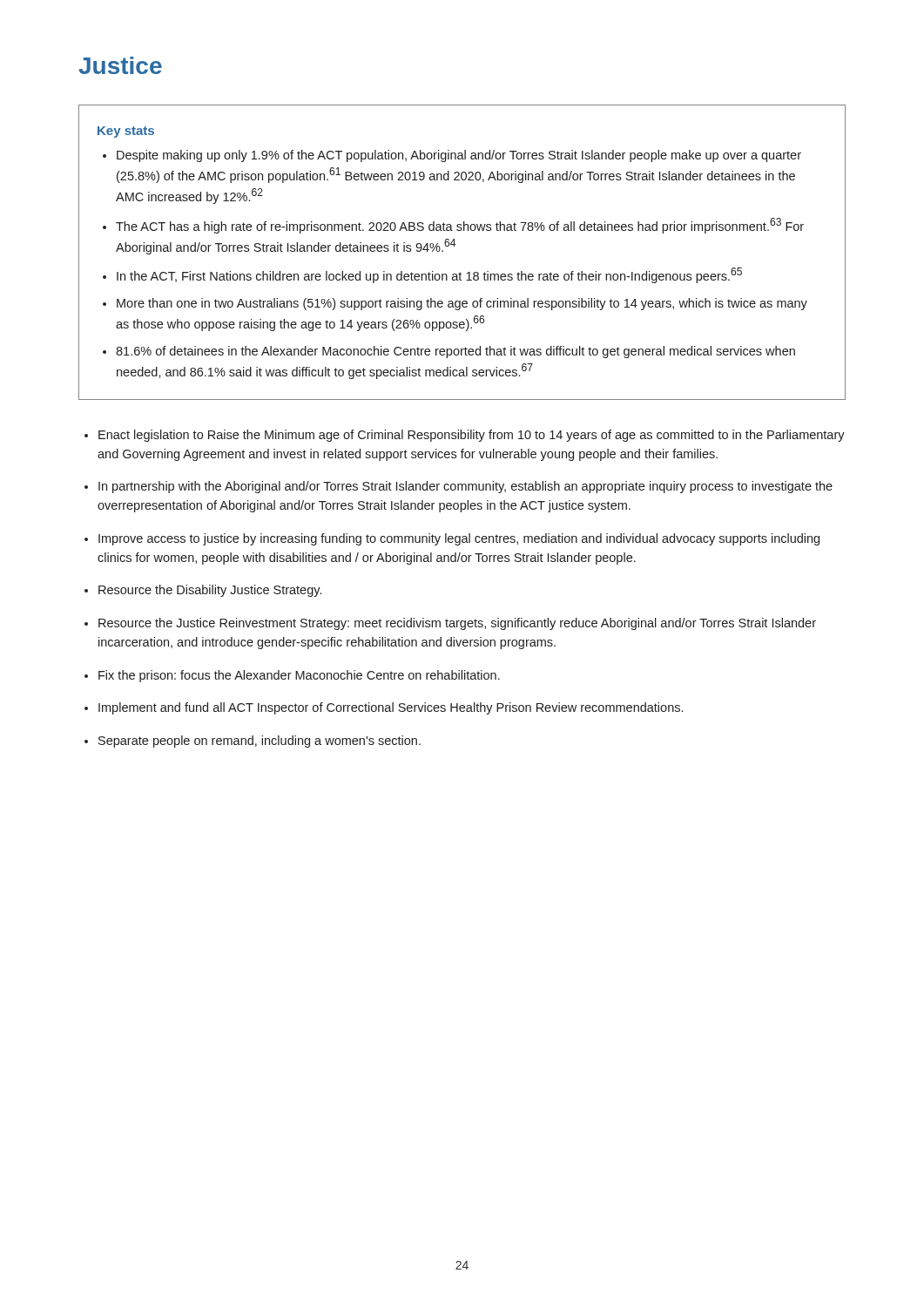Click on the list item that says "More than one"

coord(462,314)
